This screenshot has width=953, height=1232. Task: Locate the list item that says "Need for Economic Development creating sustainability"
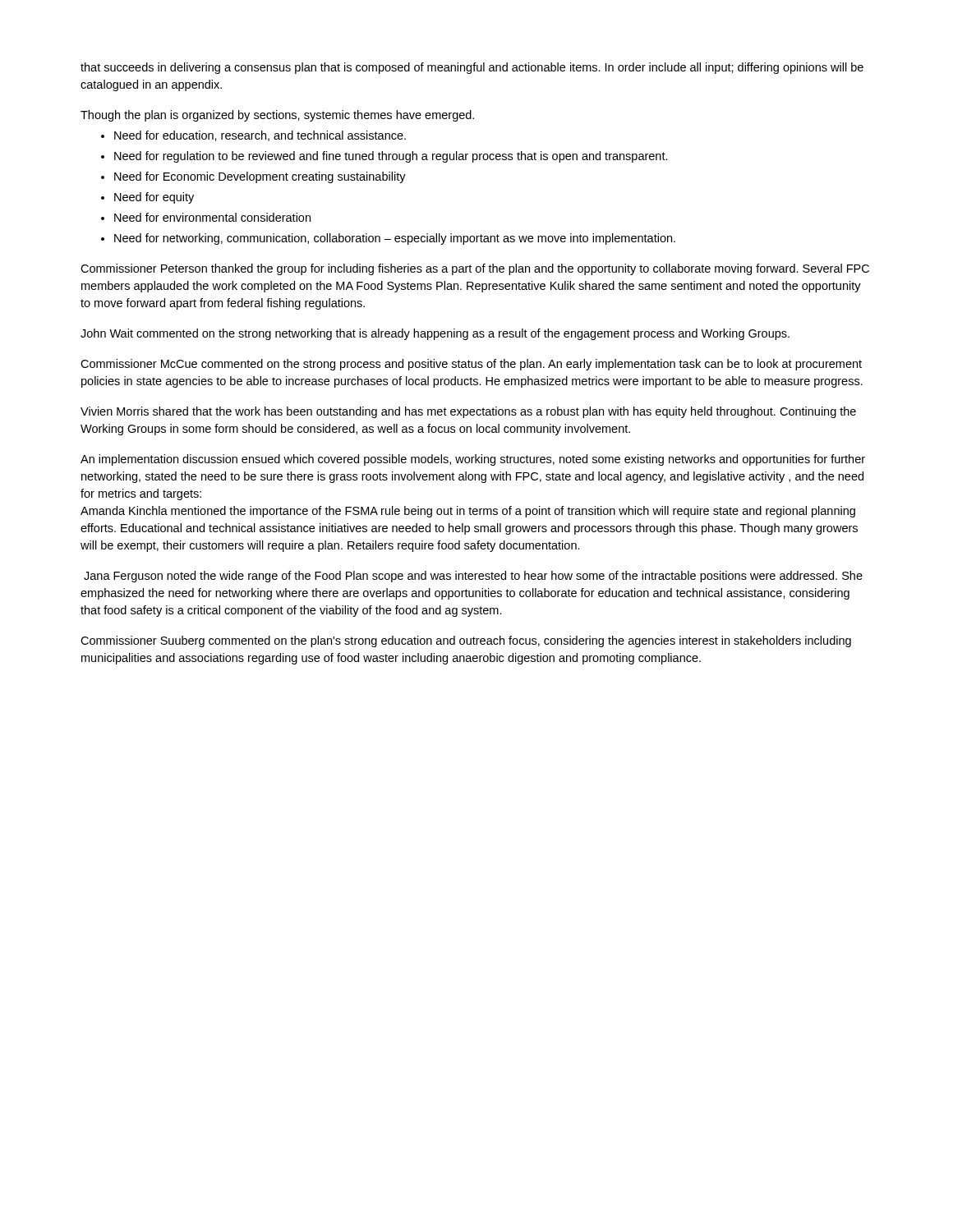[259, 177]
